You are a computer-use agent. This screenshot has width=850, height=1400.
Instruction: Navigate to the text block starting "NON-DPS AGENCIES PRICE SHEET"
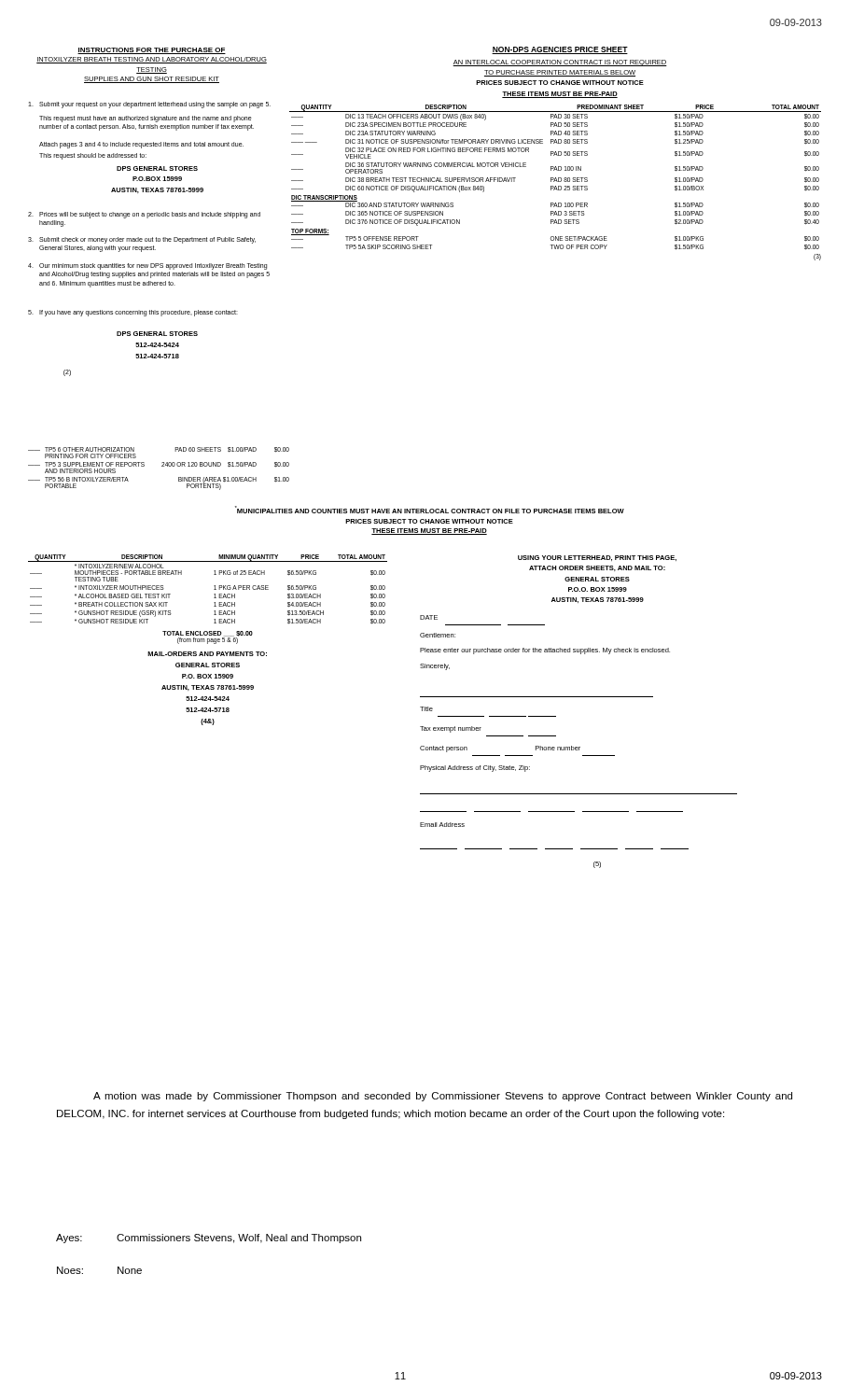[560, 49]
